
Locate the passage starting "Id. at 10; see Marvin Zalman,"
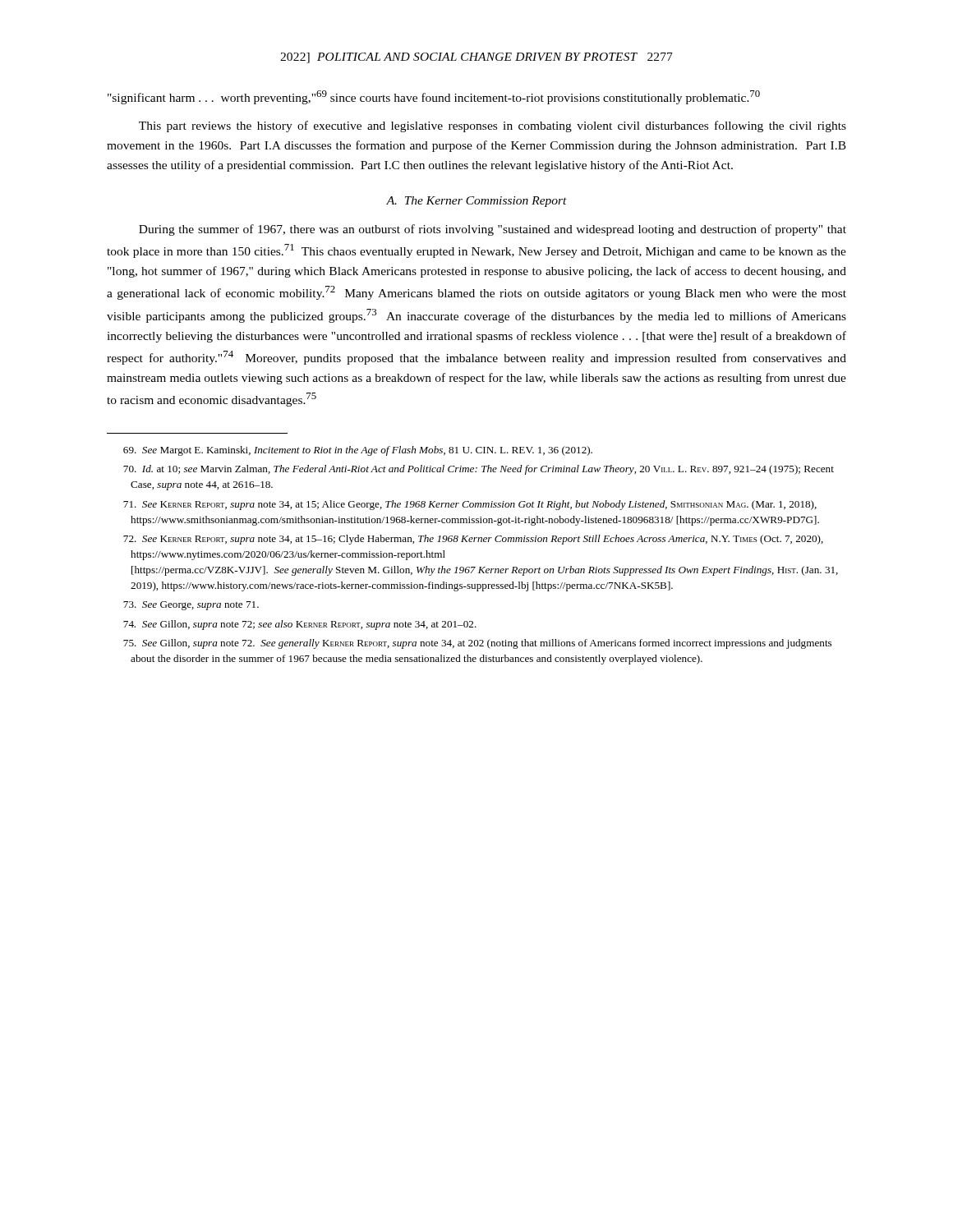coord(476,477)
